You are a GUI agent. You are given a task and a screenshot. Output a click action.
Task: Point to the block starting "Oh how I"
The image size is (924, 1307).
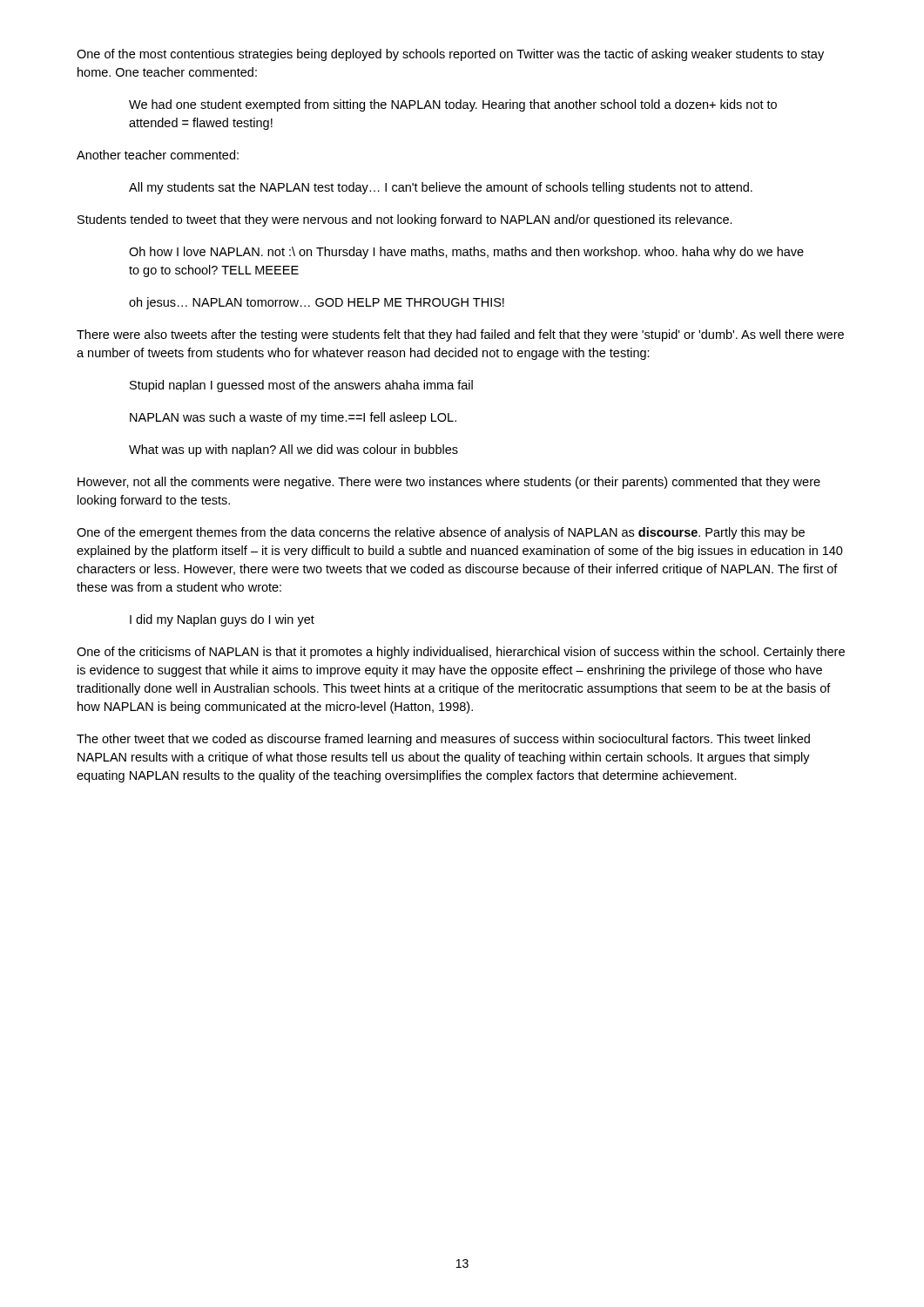[466, 261]
